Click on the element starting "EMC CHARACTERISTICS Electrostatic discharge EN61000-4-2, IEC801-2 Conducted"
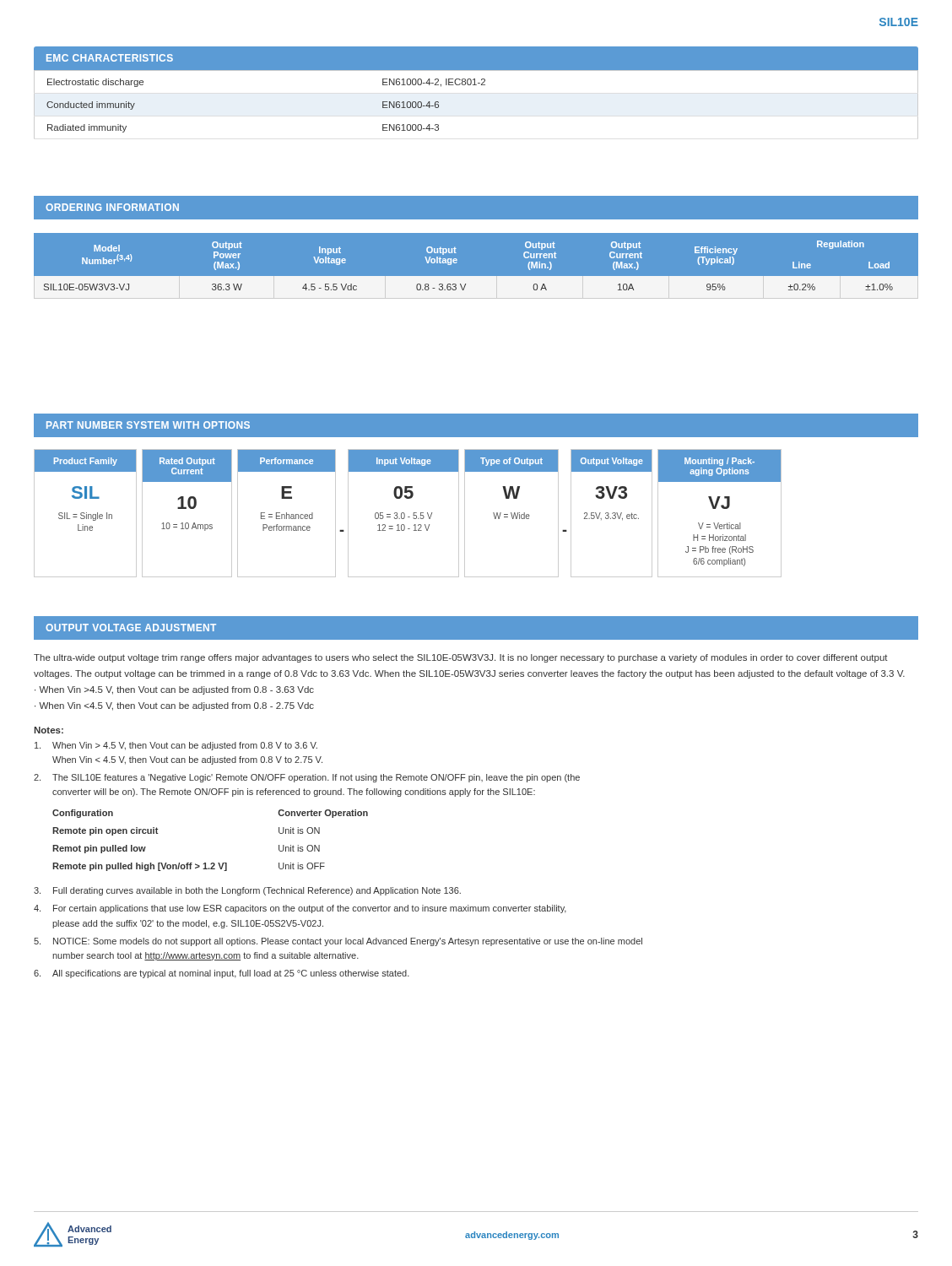Screen dimensions: 1266x952 [x=476, y=93]
